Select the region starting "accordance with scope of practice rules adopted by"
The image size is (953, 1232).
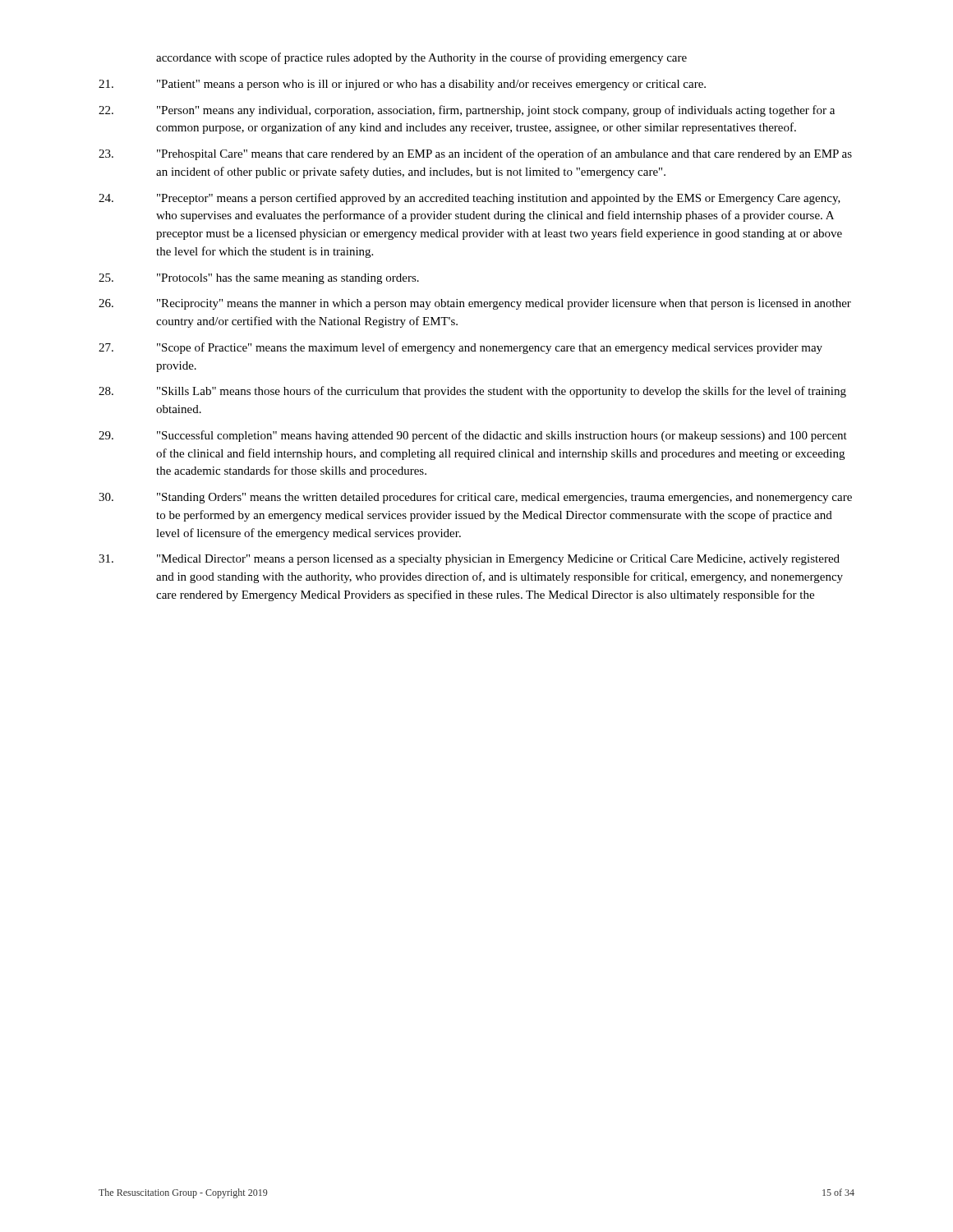coord(422,57)
